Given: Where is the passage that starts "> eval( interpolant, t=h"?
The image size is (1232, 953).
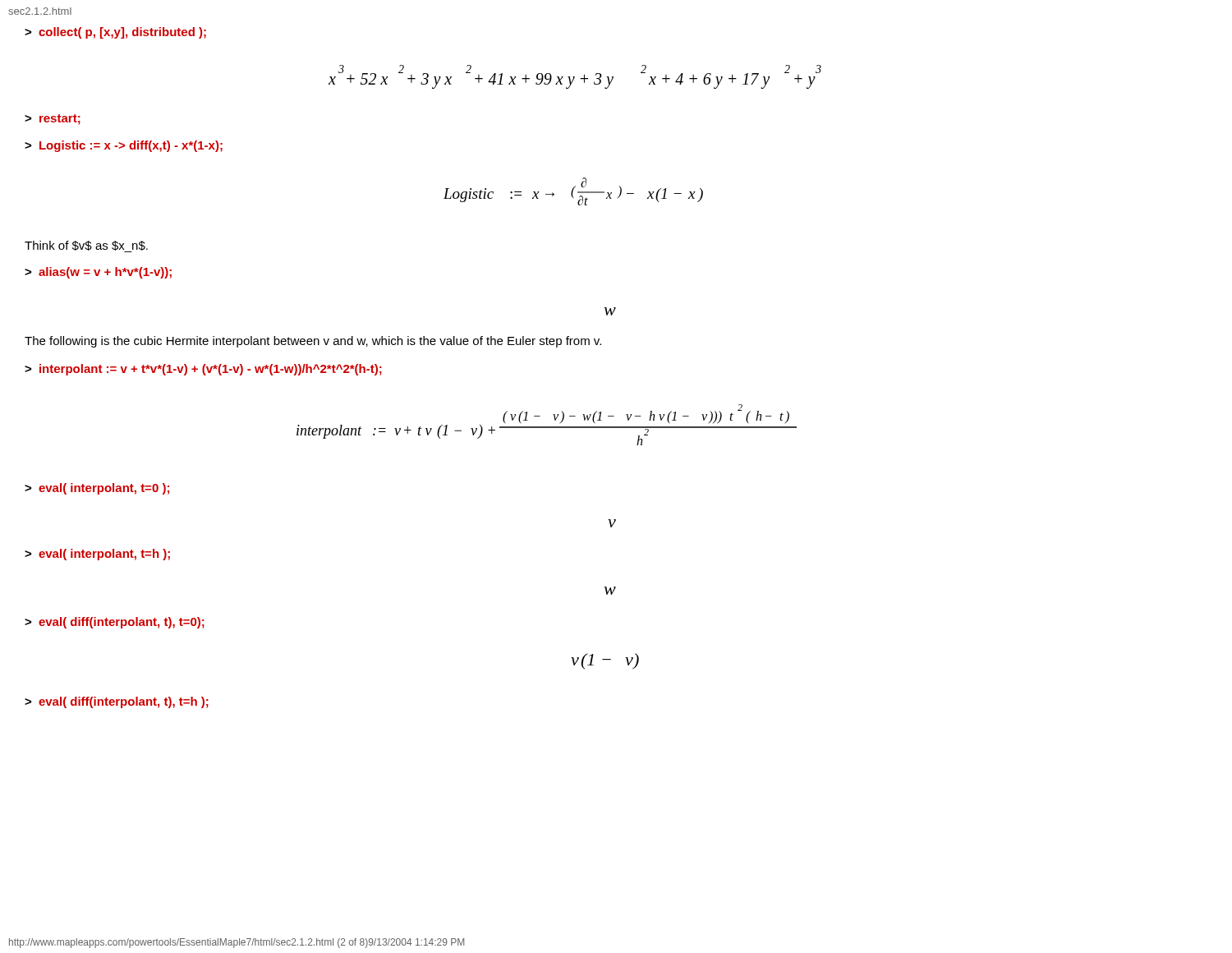Looking at the screenshot, I should click(98, 553).
